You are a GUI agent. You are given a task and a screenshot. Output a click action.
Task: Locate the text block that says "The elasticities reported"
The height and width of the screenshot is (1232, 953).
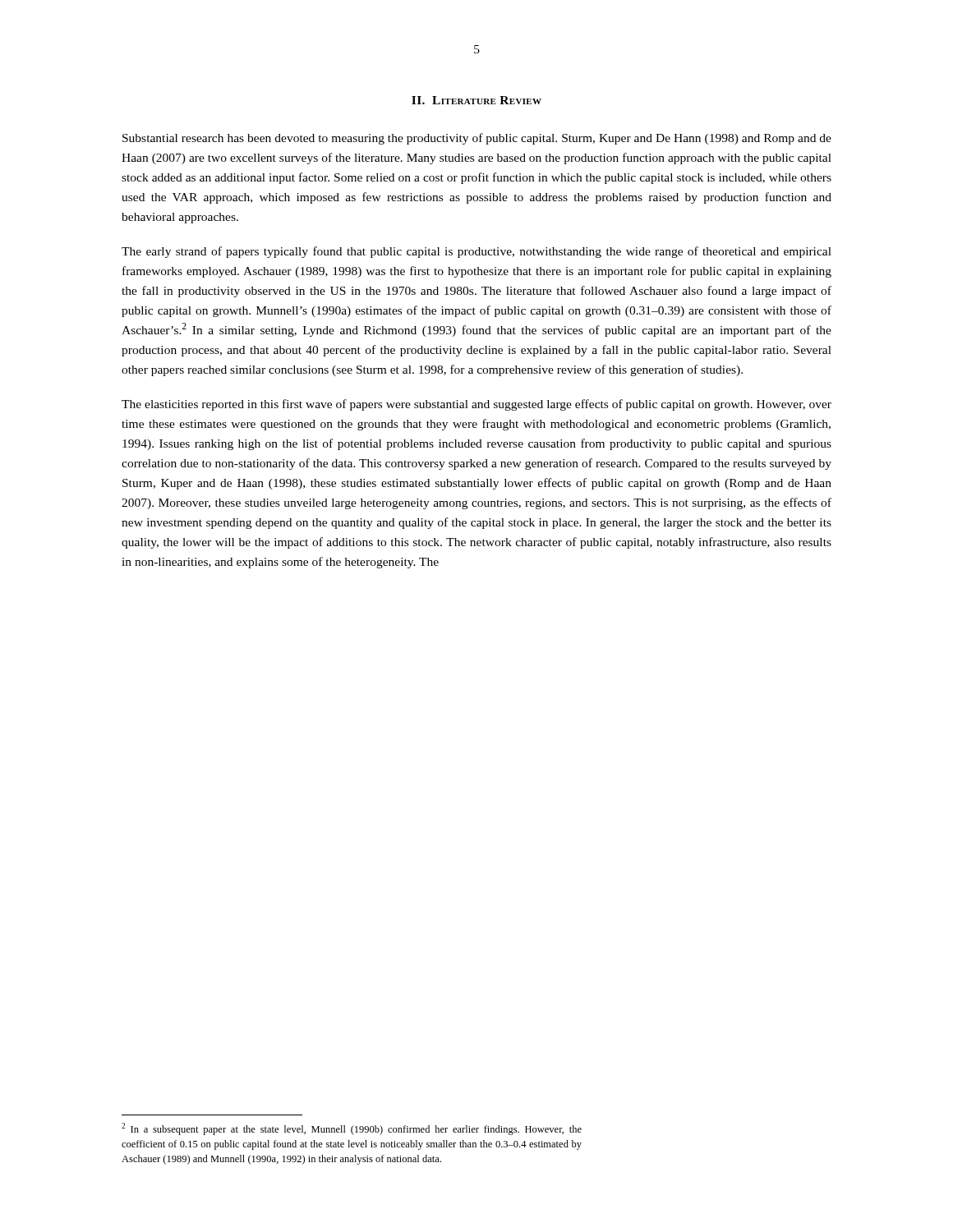coord(476,483)
